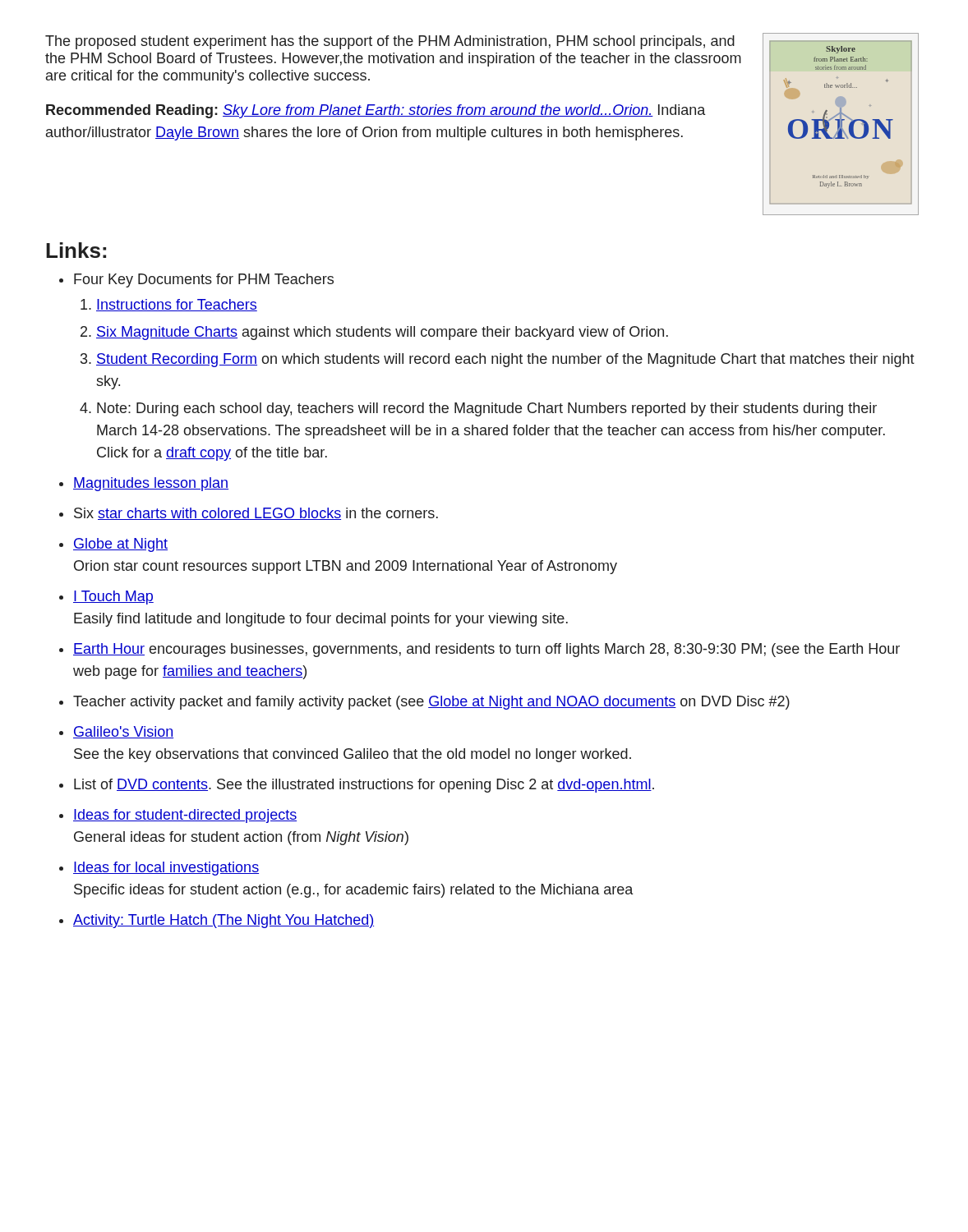Select the list item that says "Teacher activity packet and family activity packet (see"
The image size is (968, 1232).
pyautogui.click(x=432, y=701)
